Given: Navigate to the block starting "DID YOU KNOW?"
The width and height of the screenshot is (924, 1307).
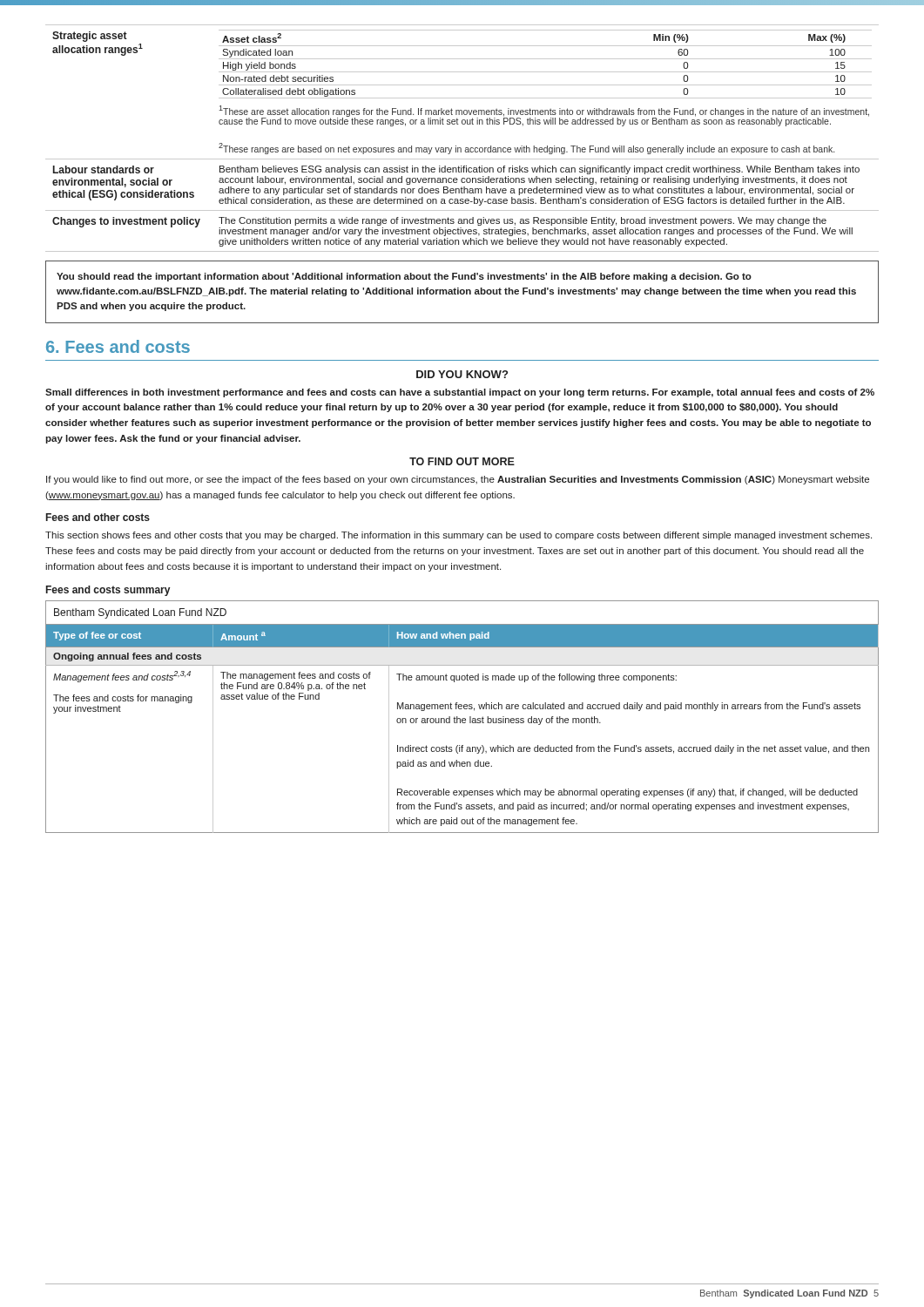Looking at the screenshot, I should [462, 374].
